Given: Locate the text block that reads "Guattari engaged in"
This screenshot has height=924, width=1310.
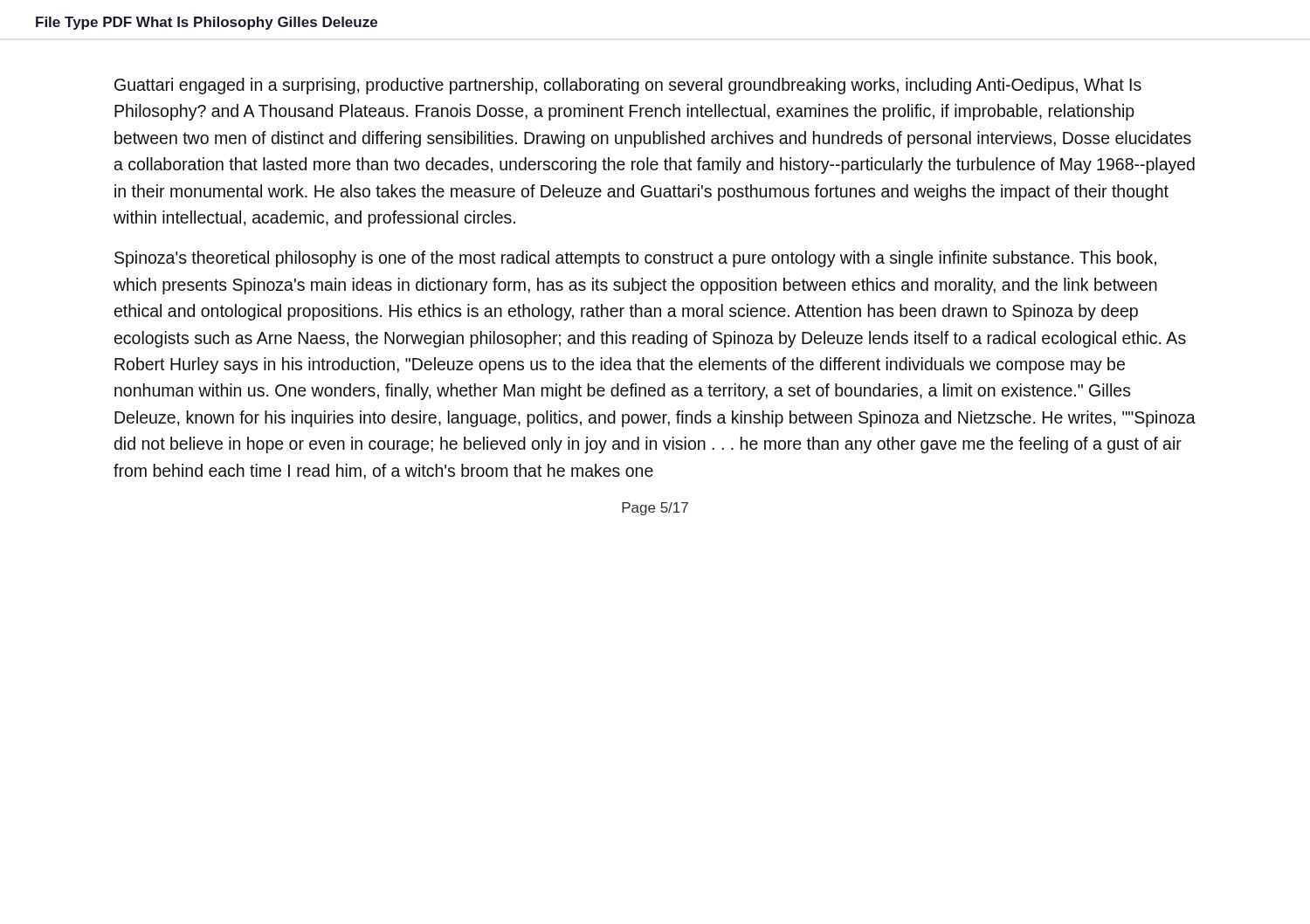Looking at the screenshot, I should tap(655, 151).
